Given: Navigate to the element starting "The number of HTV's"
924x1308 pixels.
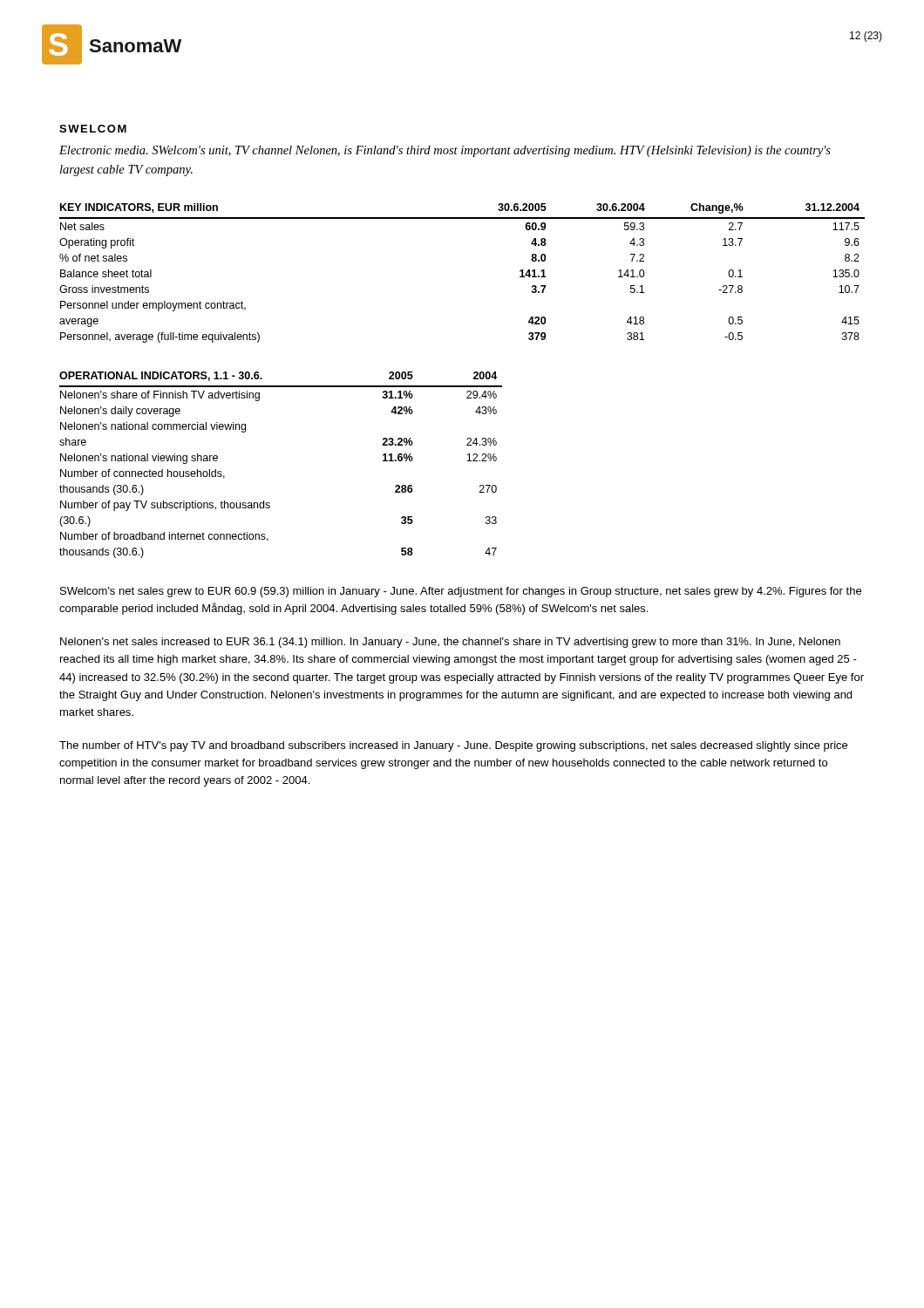Looking at the screenshot, I should click(454, 763).
